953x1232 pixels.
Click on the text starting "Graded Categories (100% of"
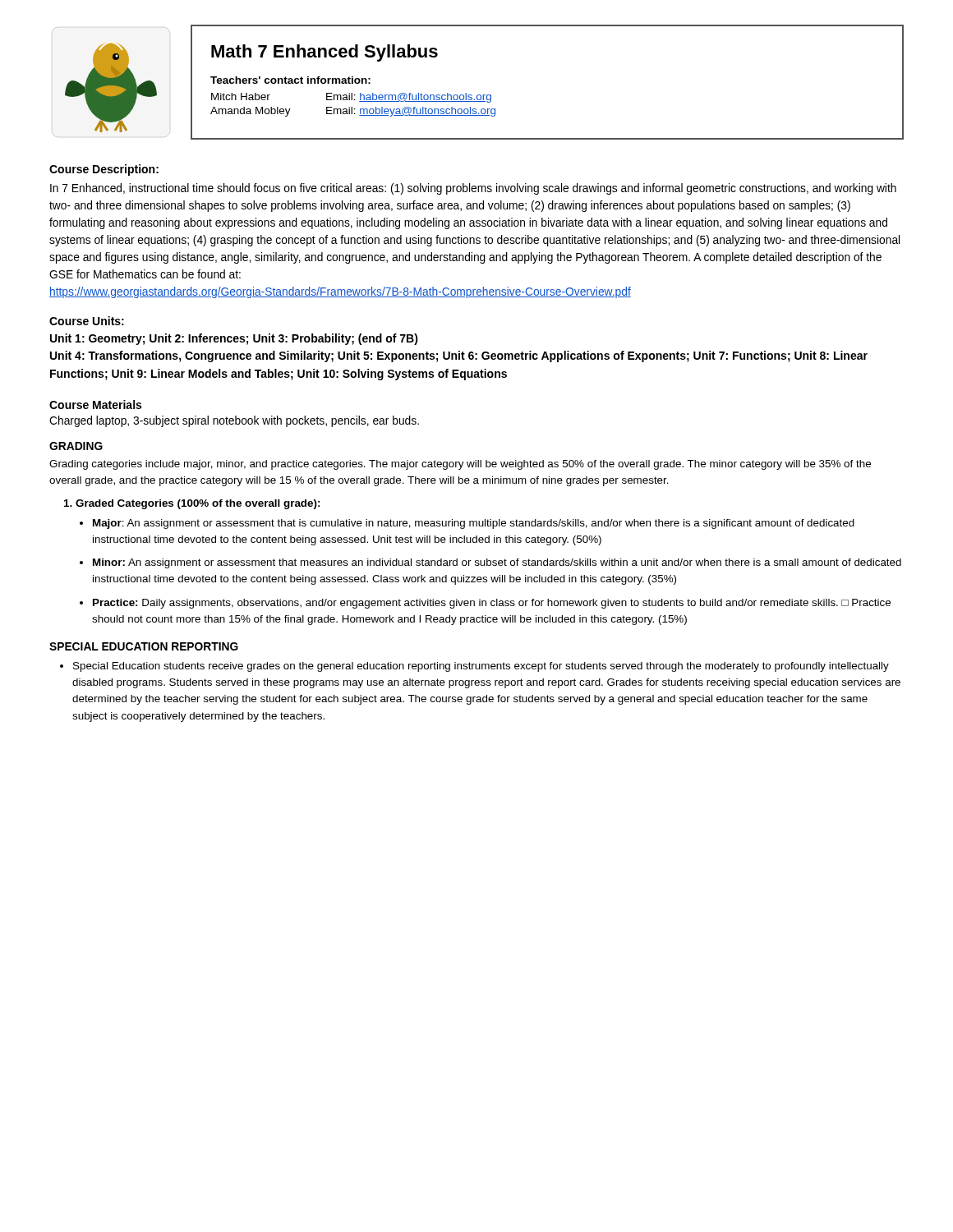[x=490, y=562]
